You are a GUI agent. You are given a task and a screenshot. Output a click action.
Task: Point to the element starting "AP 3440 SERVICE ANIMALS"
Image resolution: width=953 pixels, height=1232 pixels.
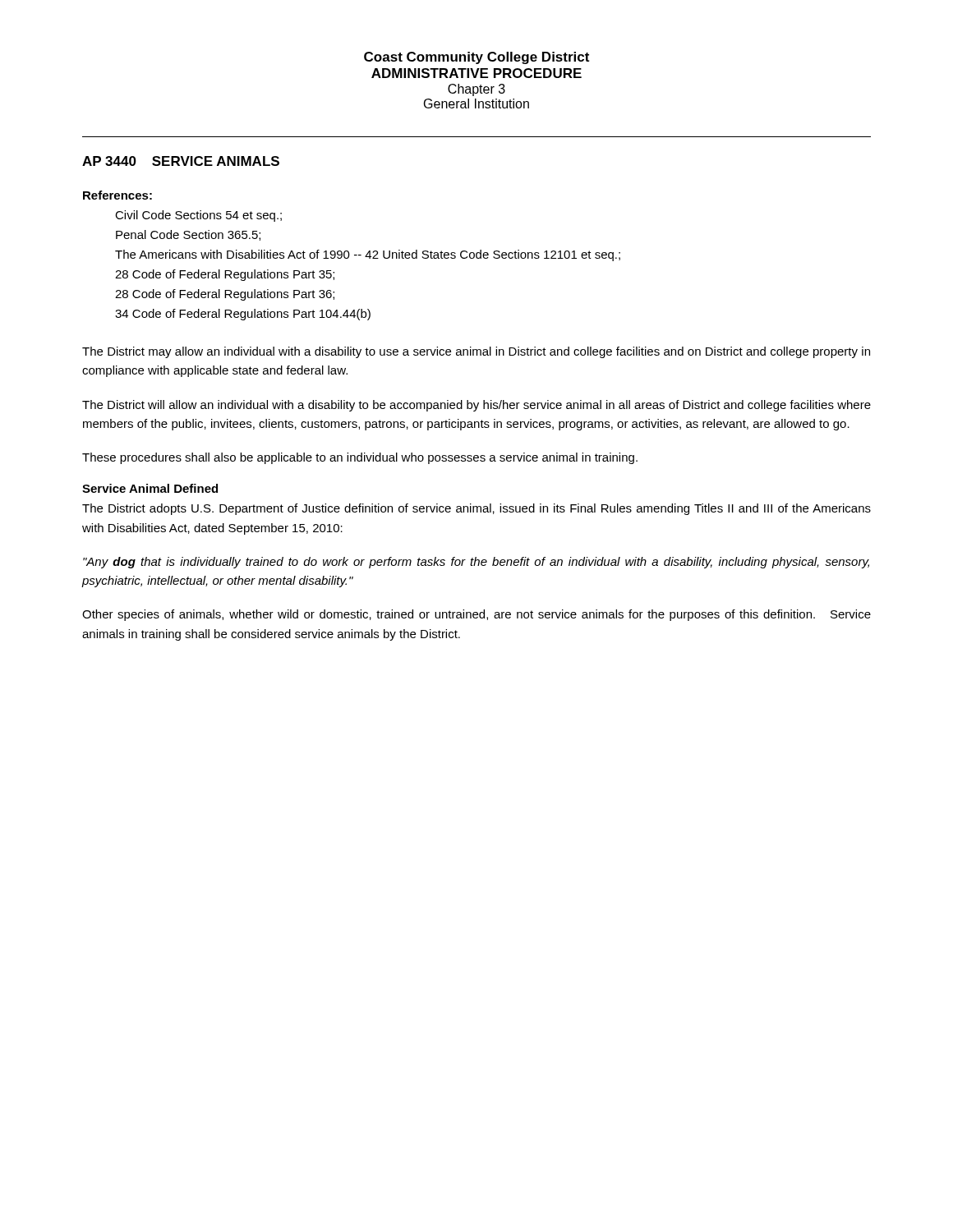click(x=181, y=161)
